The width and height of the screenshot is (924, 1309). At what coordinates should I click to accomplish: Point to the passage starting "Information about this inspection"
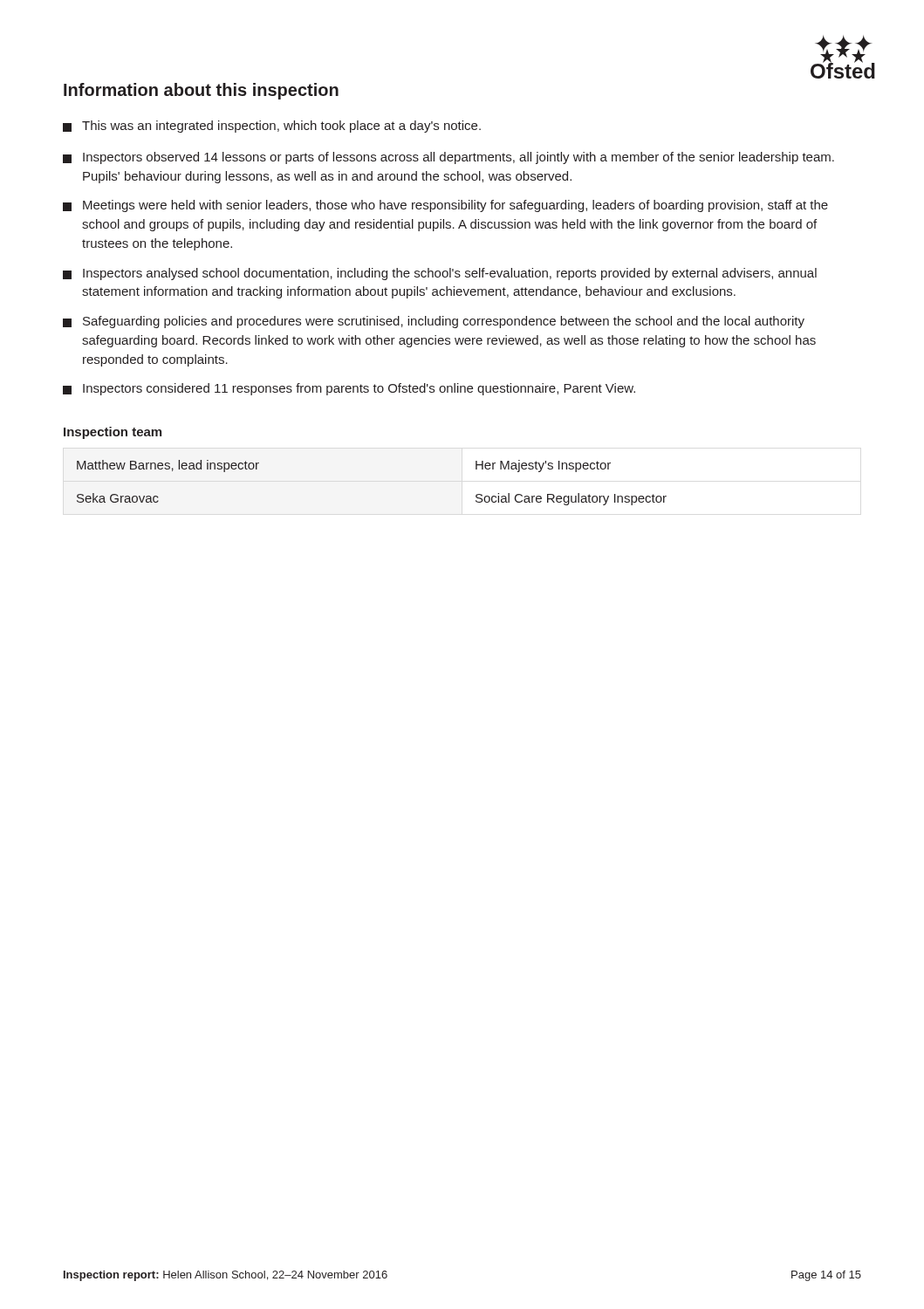(x=201, y=90)
